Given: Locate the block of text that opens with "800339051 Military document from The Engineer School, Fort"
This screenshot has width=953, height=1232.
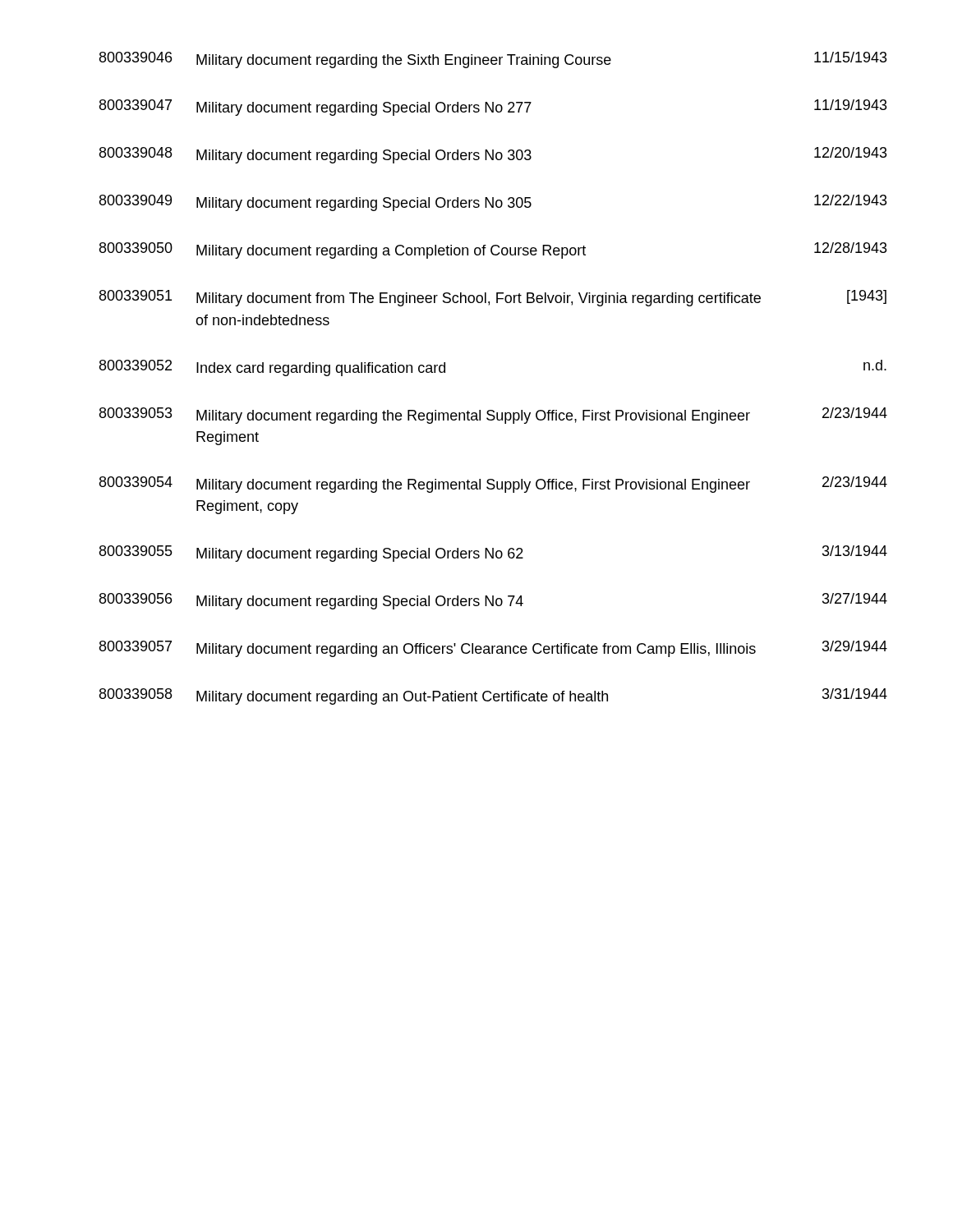Looking at the screenshot, I should click(476, 309).
